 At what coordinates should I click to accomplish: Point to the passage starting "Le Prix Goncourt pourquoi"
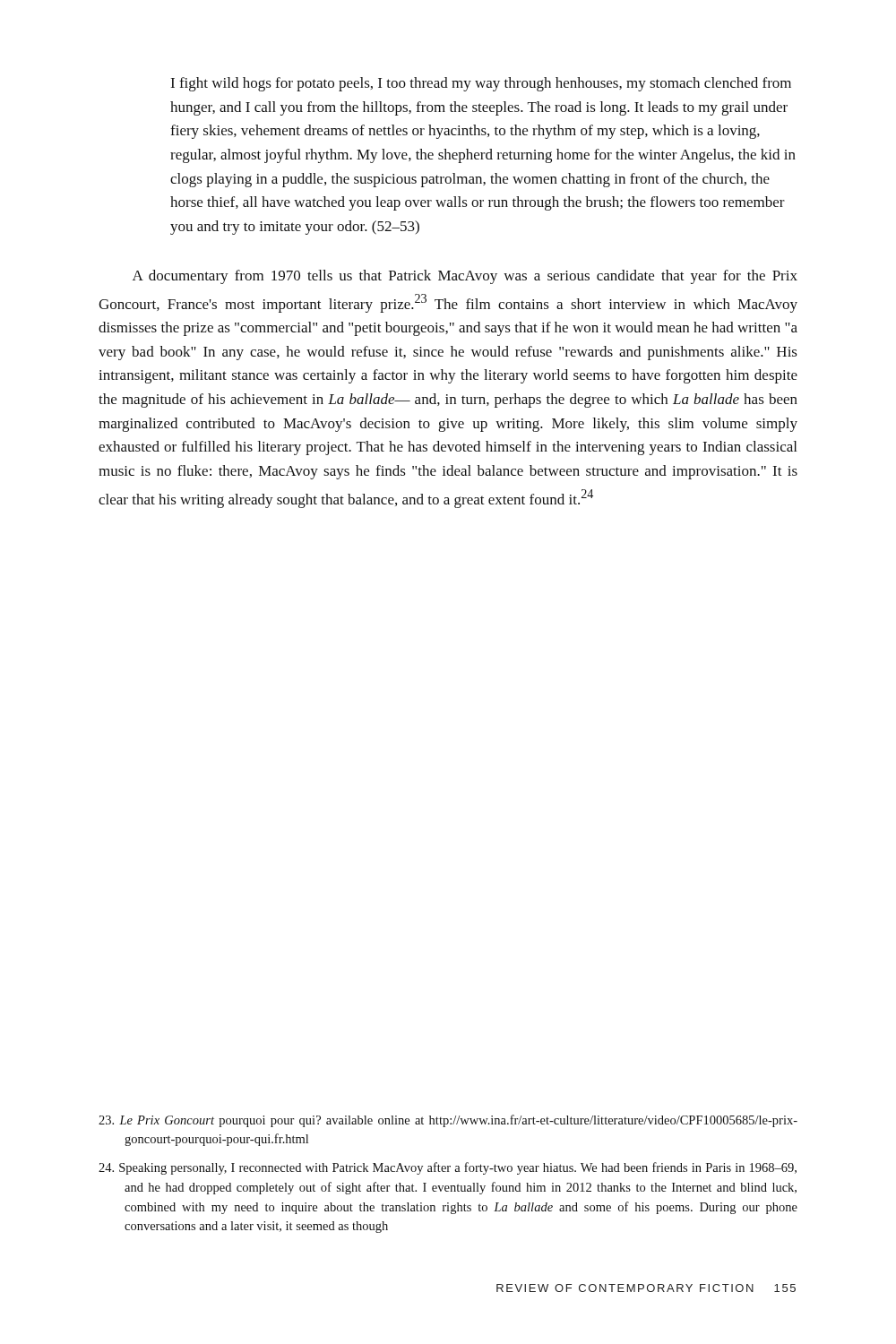tap(448, 1130)
